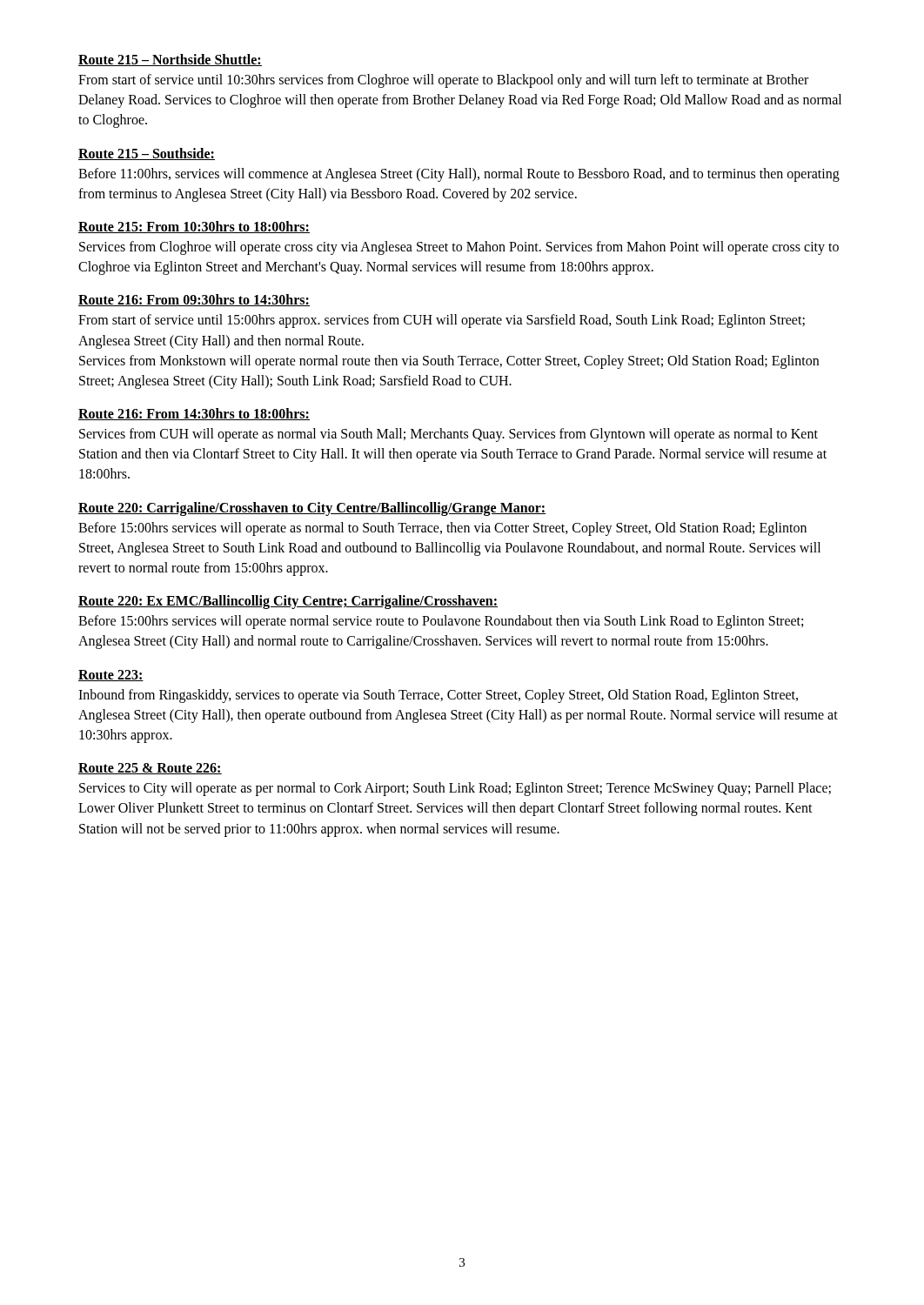Image resolution: width=924 pixels, height=1305 pixels.
Task: Click on the section header that says "Route 220: Ex"
Action: tap(288, 601)
